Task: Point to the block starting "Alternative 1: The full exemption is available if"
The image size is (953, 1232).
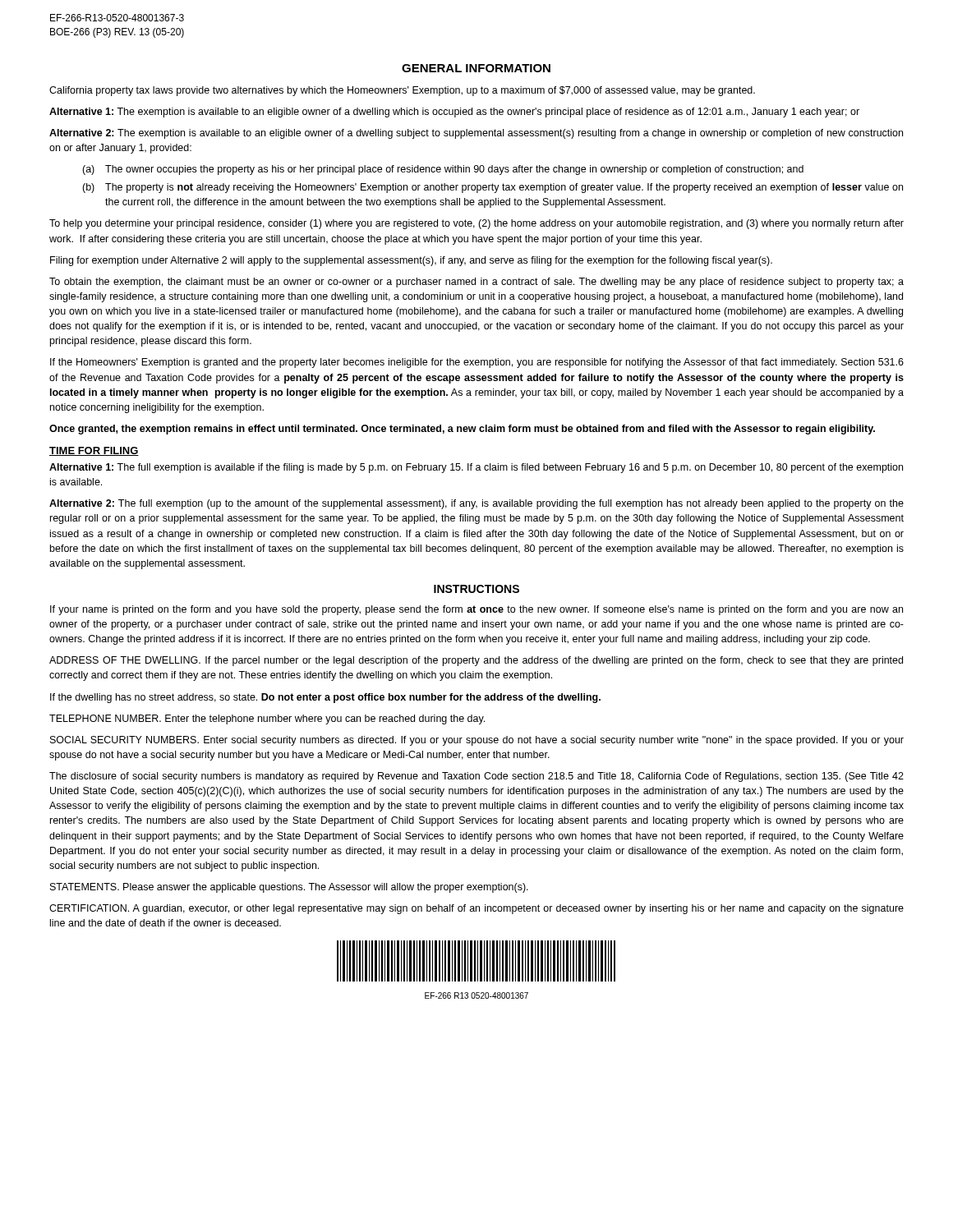Action: (476, 475)
